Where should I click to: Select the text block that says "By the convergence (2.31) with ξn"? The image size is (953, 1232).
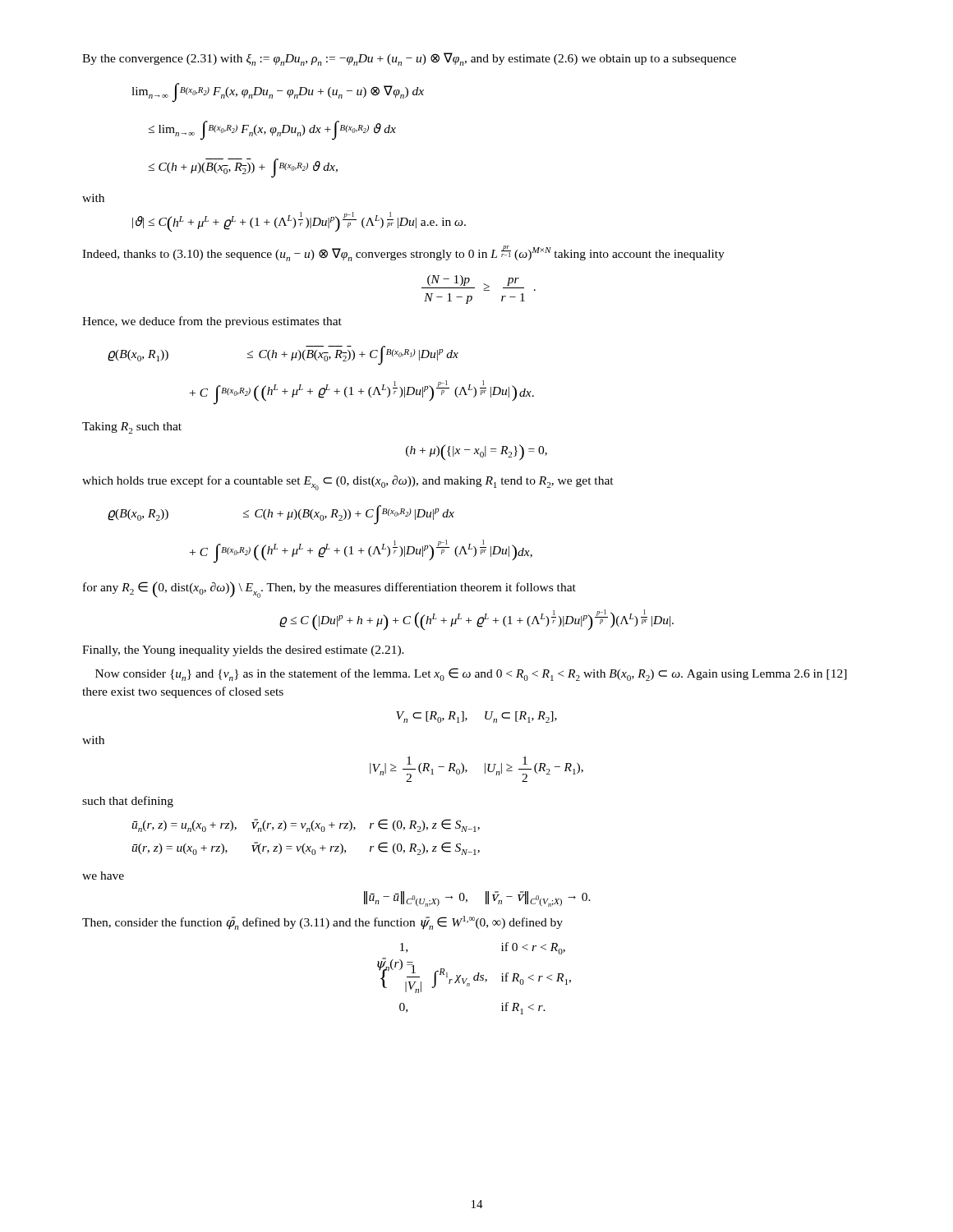[409, 59]
